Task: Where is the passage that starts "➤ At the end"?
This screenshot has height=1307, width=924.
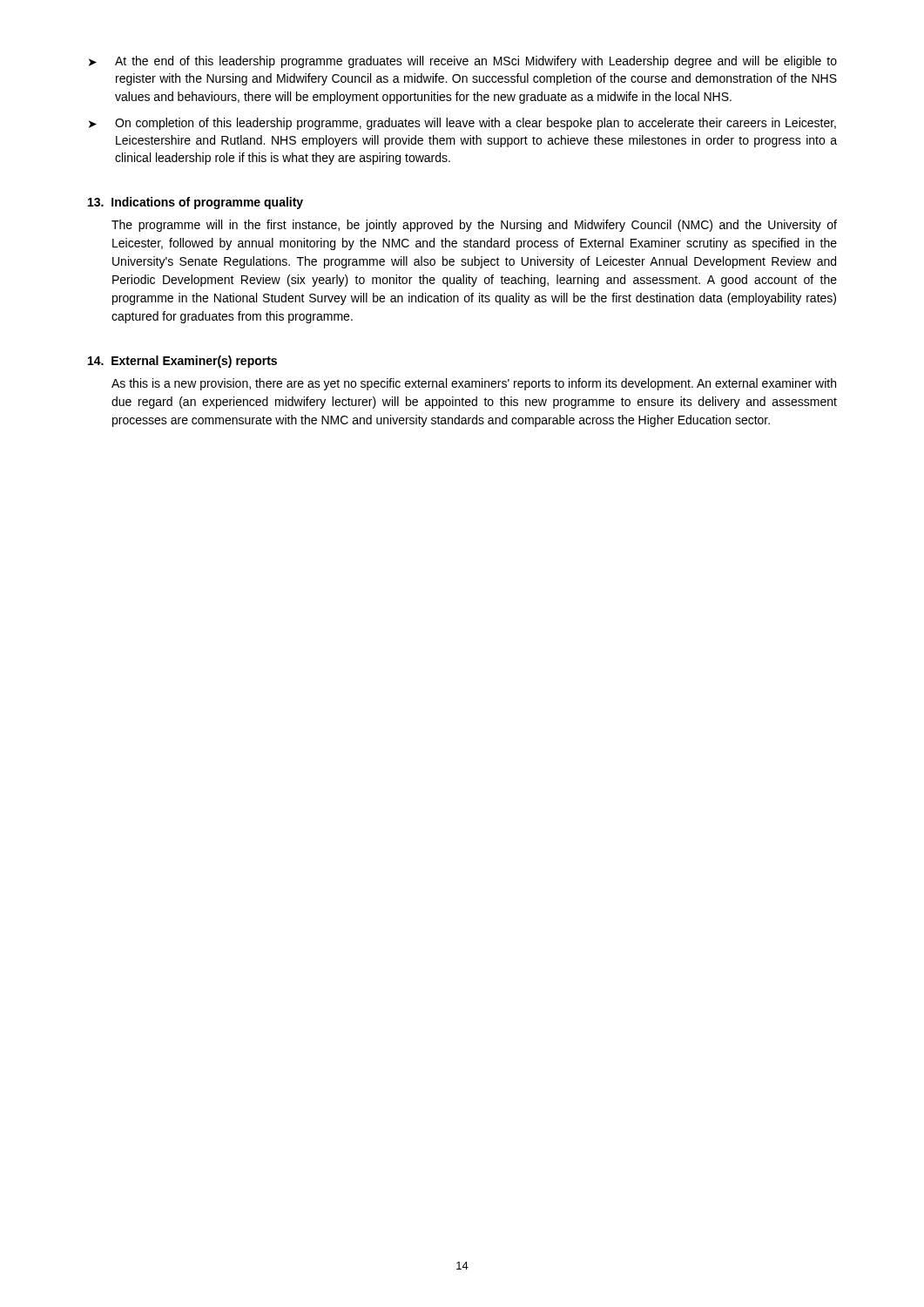Action: click(462, 79)
